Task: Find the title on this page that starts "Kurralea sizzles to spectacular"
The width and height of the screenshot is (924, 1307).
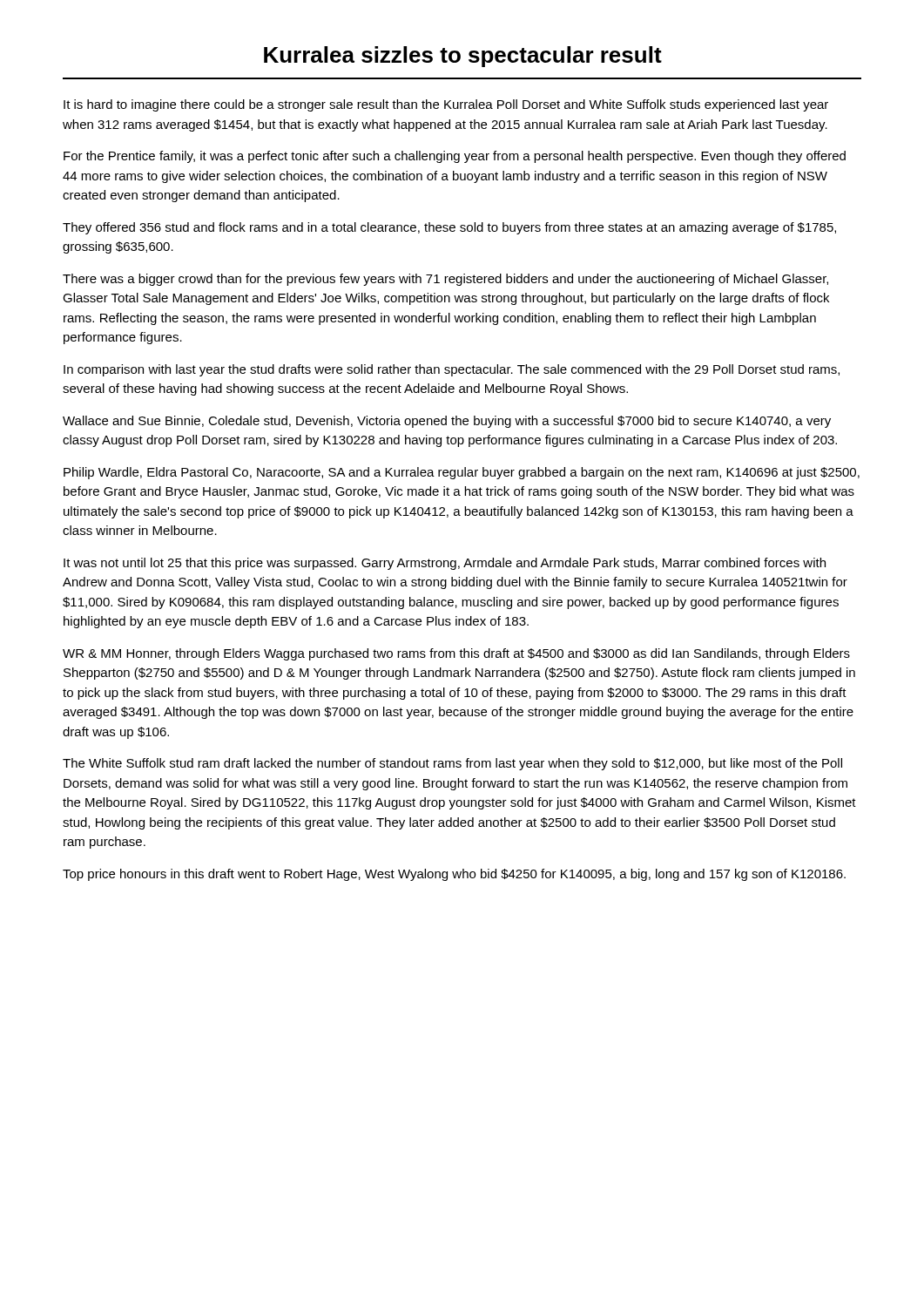Action: [462, 61]
